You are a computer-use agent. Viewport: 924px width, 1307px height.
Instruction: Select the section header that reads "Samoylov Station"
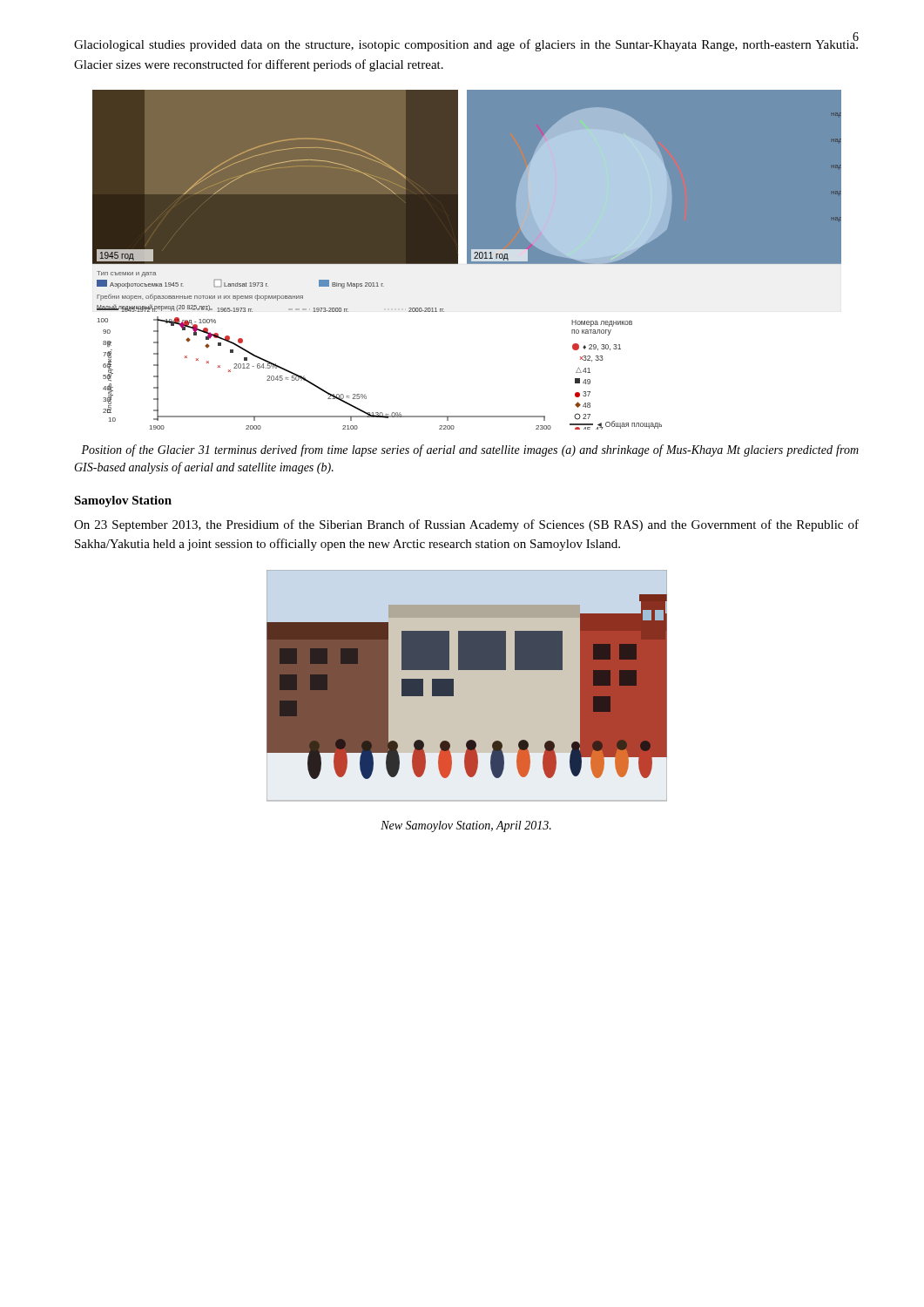(x=123, y=500)
